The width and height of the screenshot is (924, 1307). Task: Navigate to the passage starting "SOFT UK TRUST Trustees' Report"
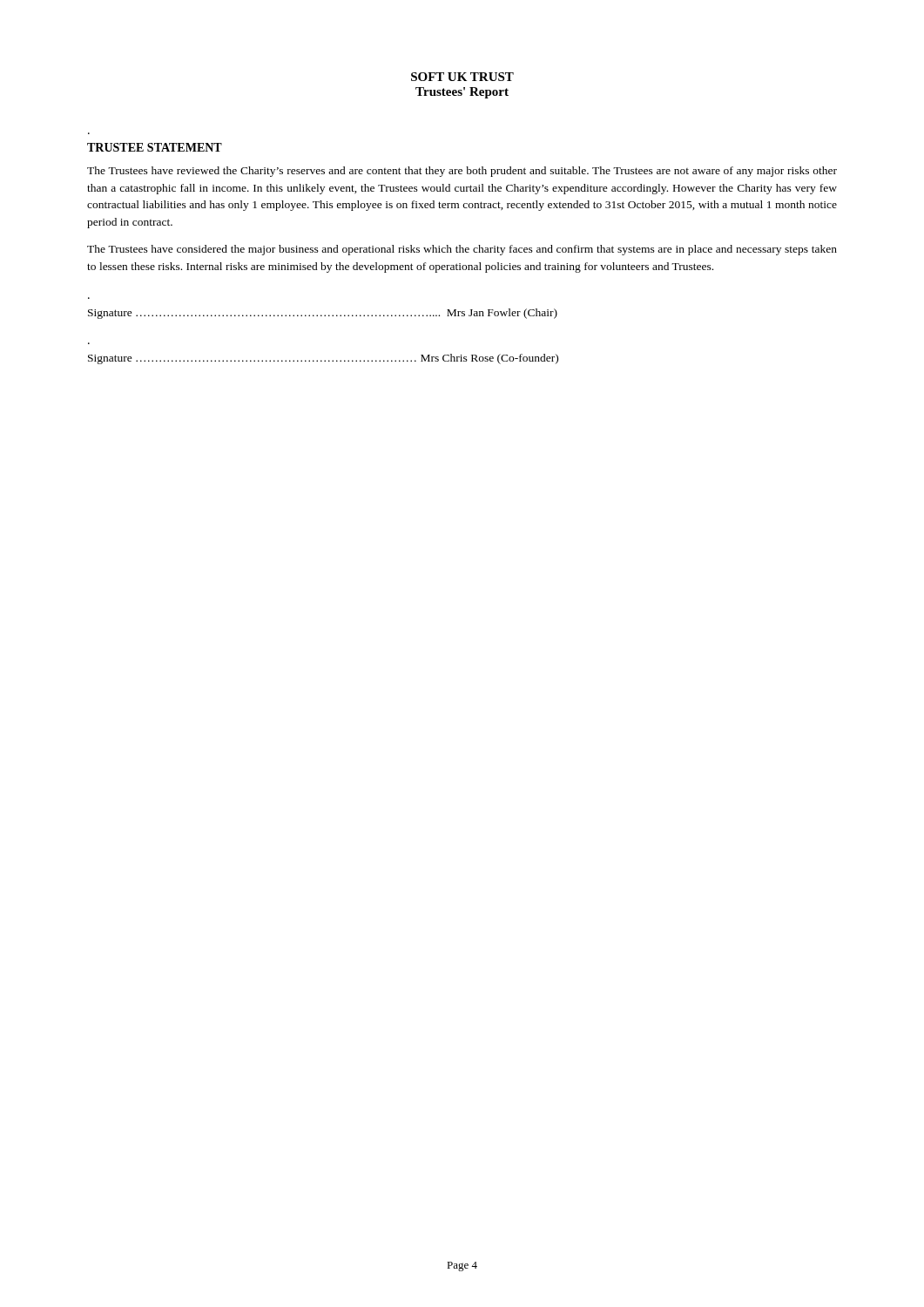click(462, 84)
